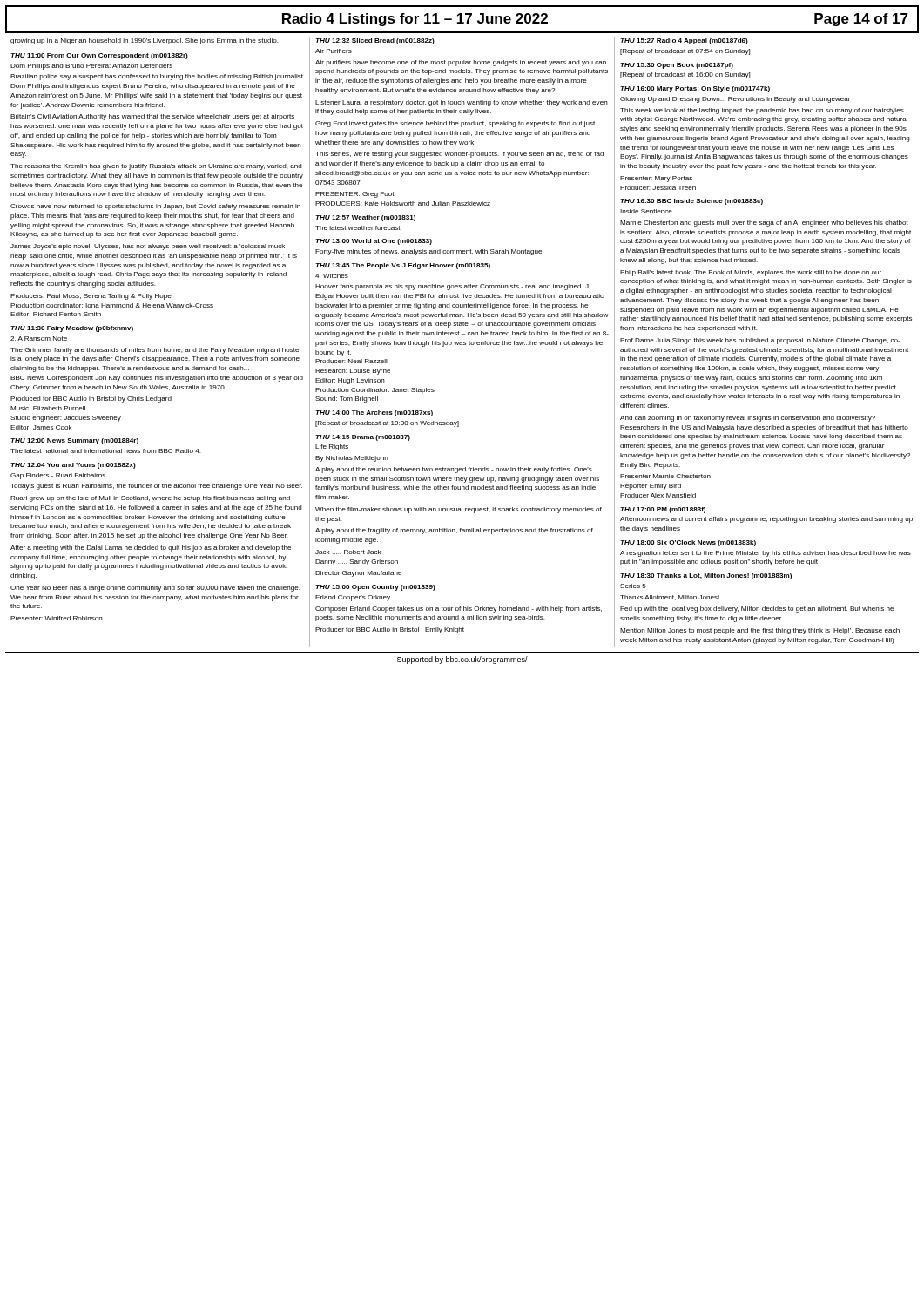The height and width of the screenshot is (1307, 924).
Task: Navigate to the text block starting "By Nicholas Meiklejohn"
Action: [352, 458]
